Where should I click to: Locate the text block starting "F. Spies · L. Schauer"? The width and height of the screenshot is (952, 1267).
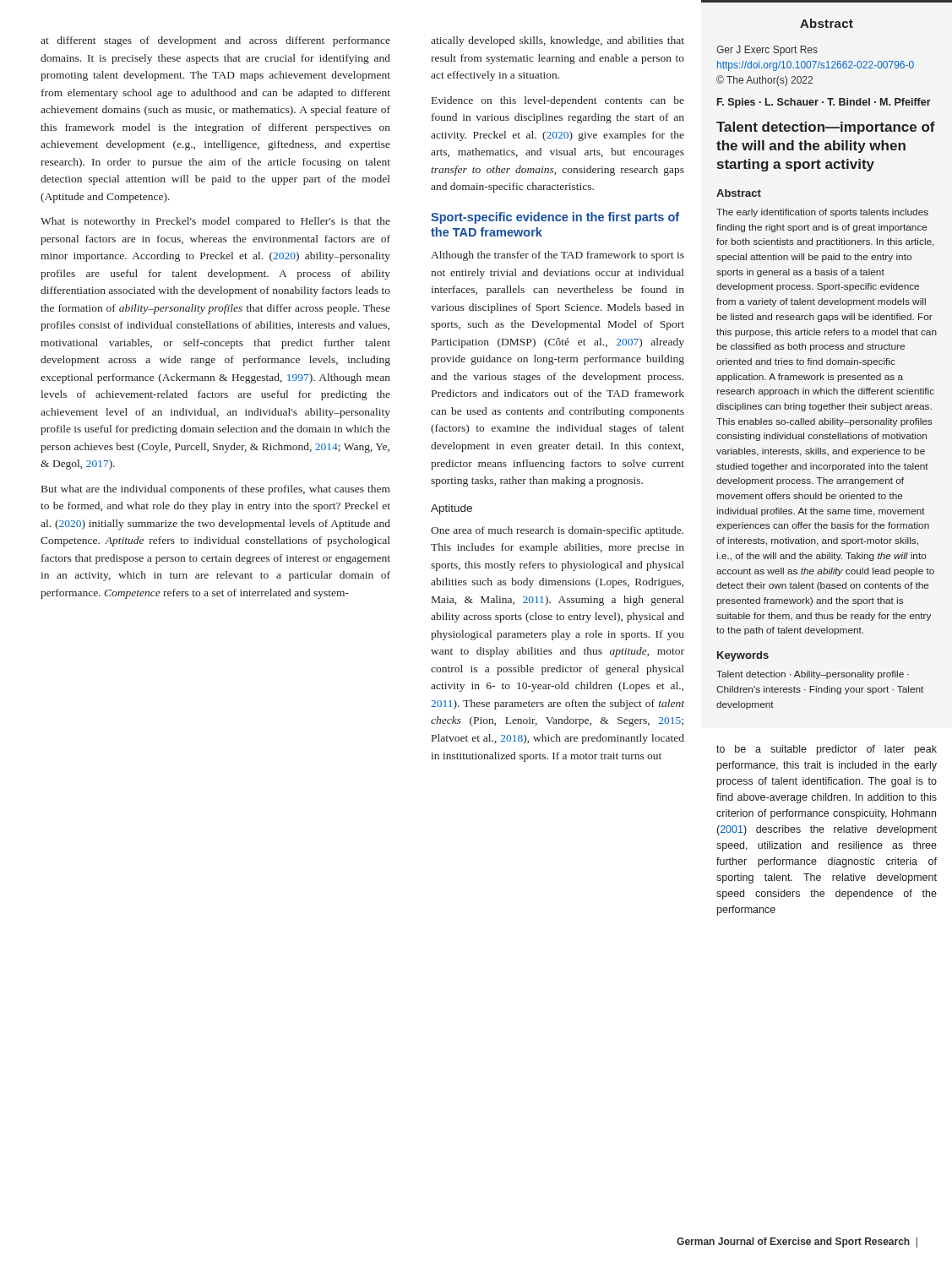(x=827, y=102)
